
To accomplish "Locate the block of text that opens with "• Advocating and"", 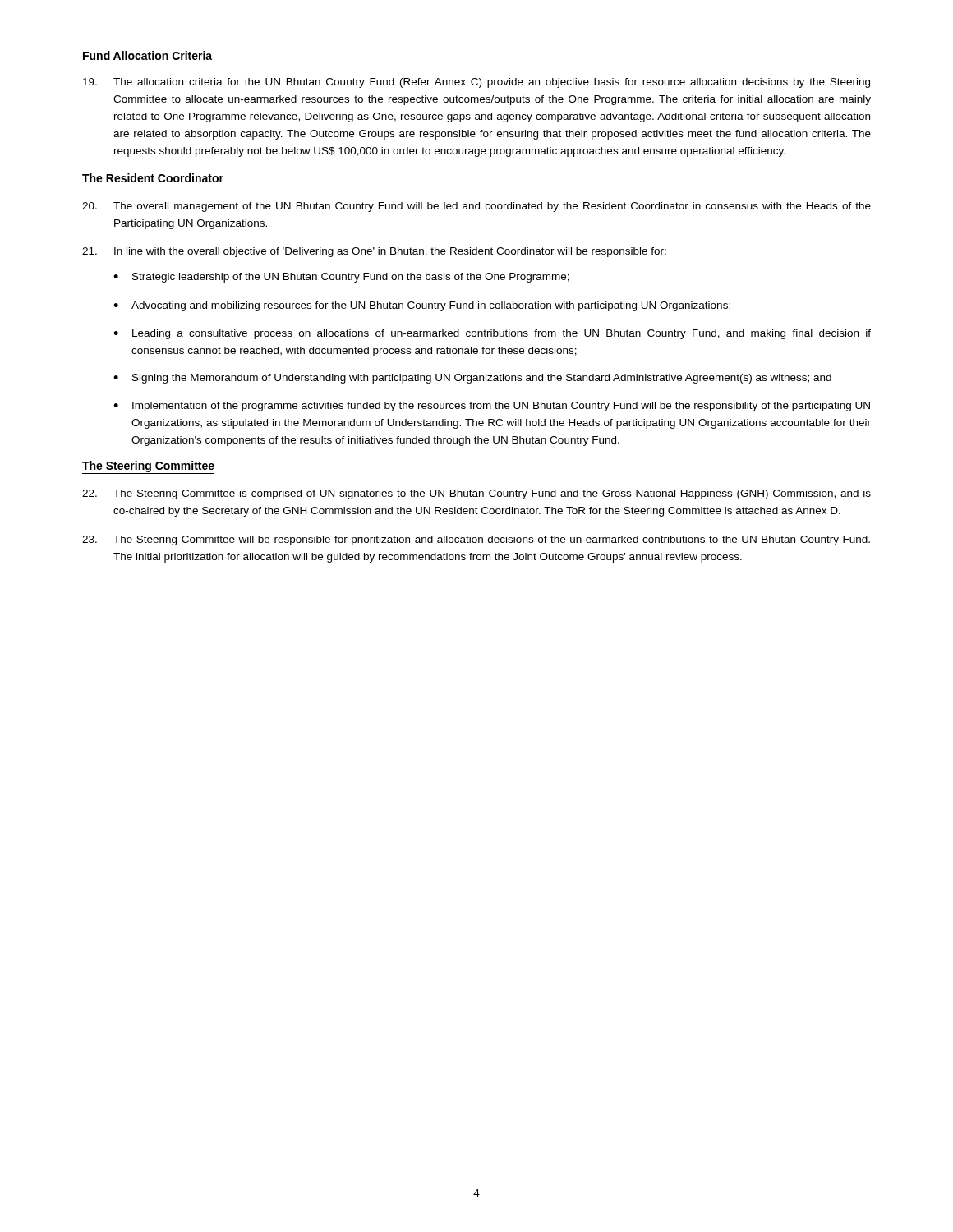I will tap(492, 306).
